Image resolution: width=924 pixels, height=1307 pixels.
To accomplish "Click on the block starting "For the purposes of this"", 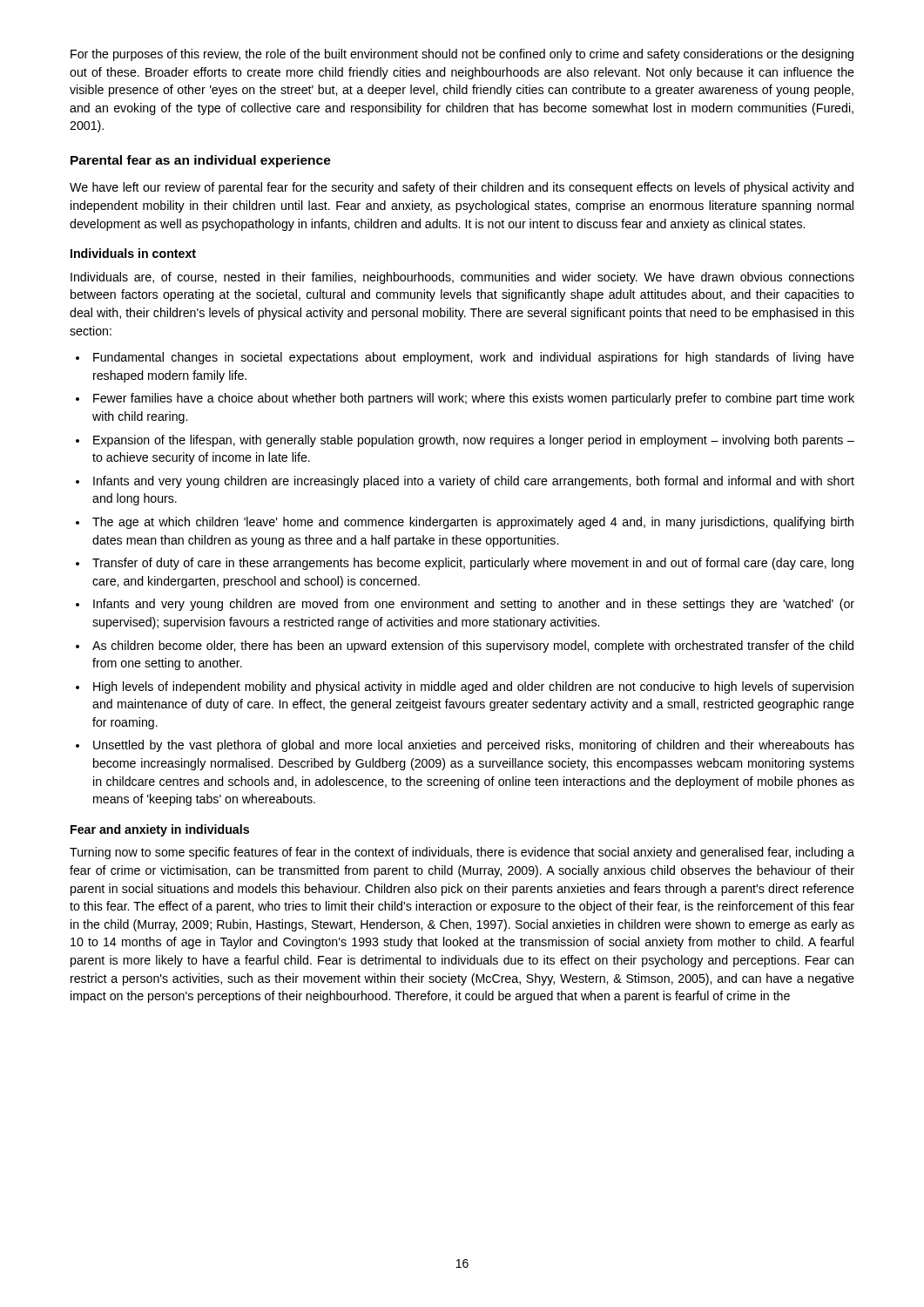I will point(462,90).
